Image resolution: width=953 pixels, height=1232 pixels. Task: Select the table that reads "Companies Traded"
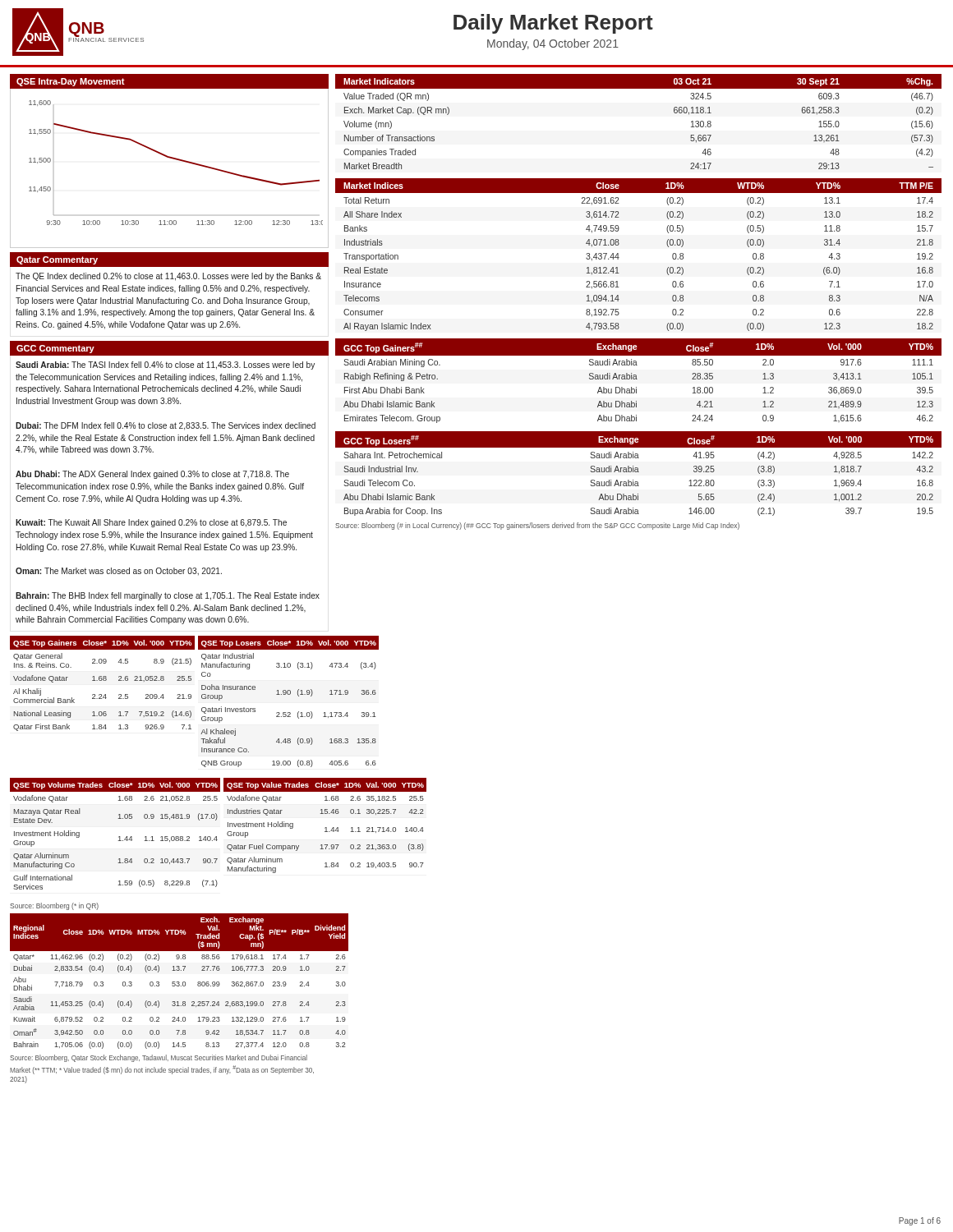pyautogui.click(x=638, y=123)
